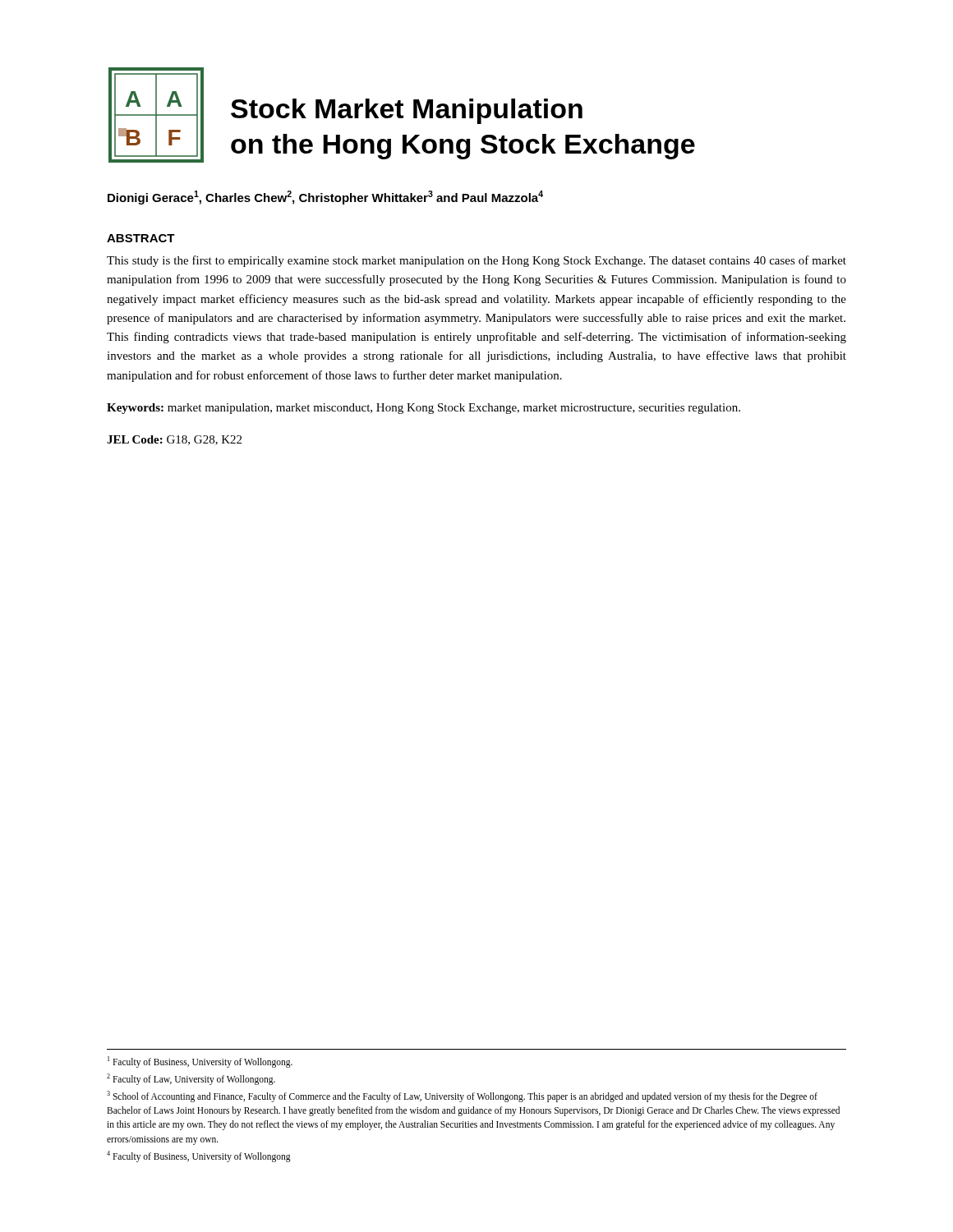
Task: Click the logo
Action: click(476, 115)
